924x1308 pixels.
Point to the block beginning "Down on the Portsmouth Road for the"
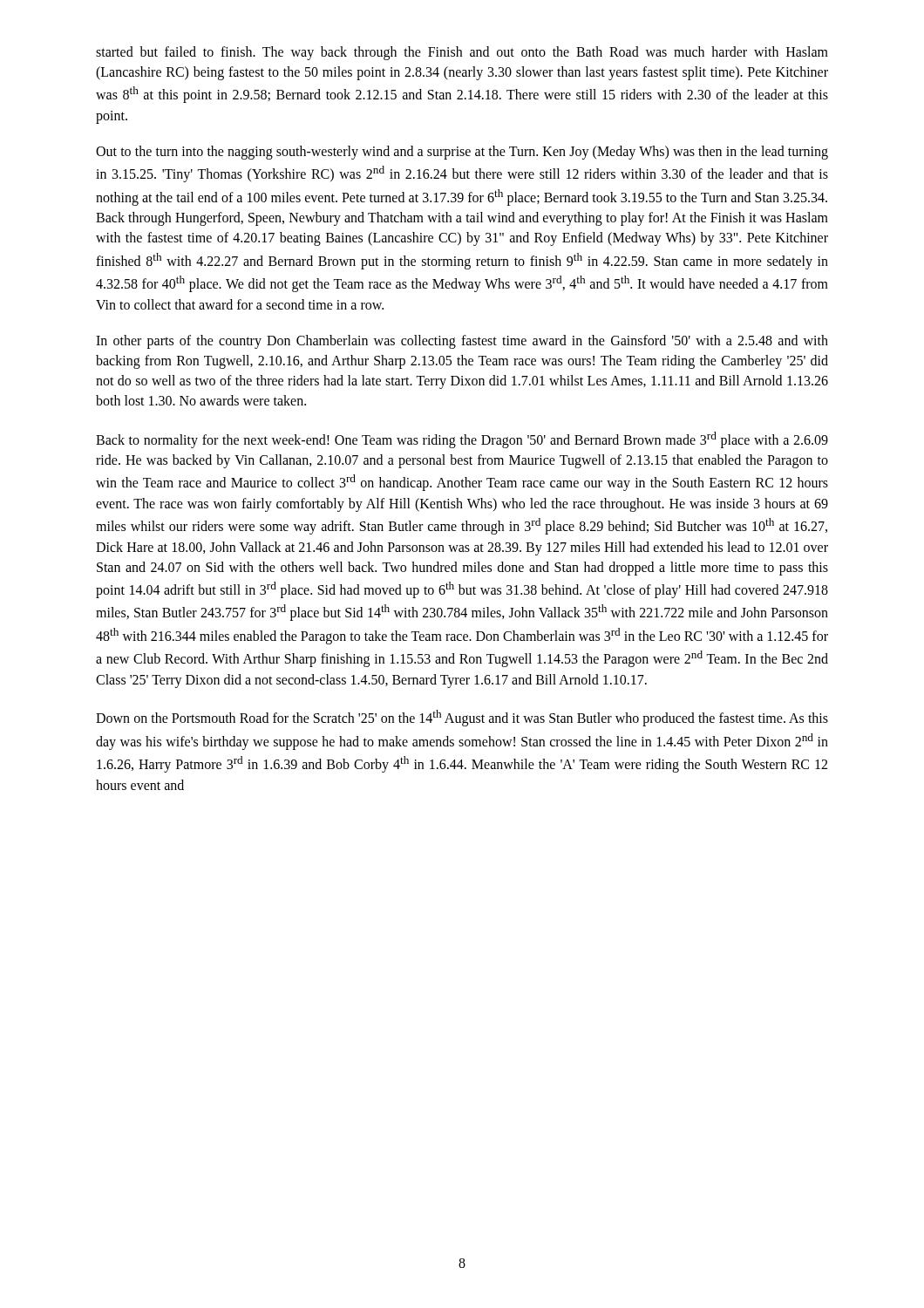point(462,750)
